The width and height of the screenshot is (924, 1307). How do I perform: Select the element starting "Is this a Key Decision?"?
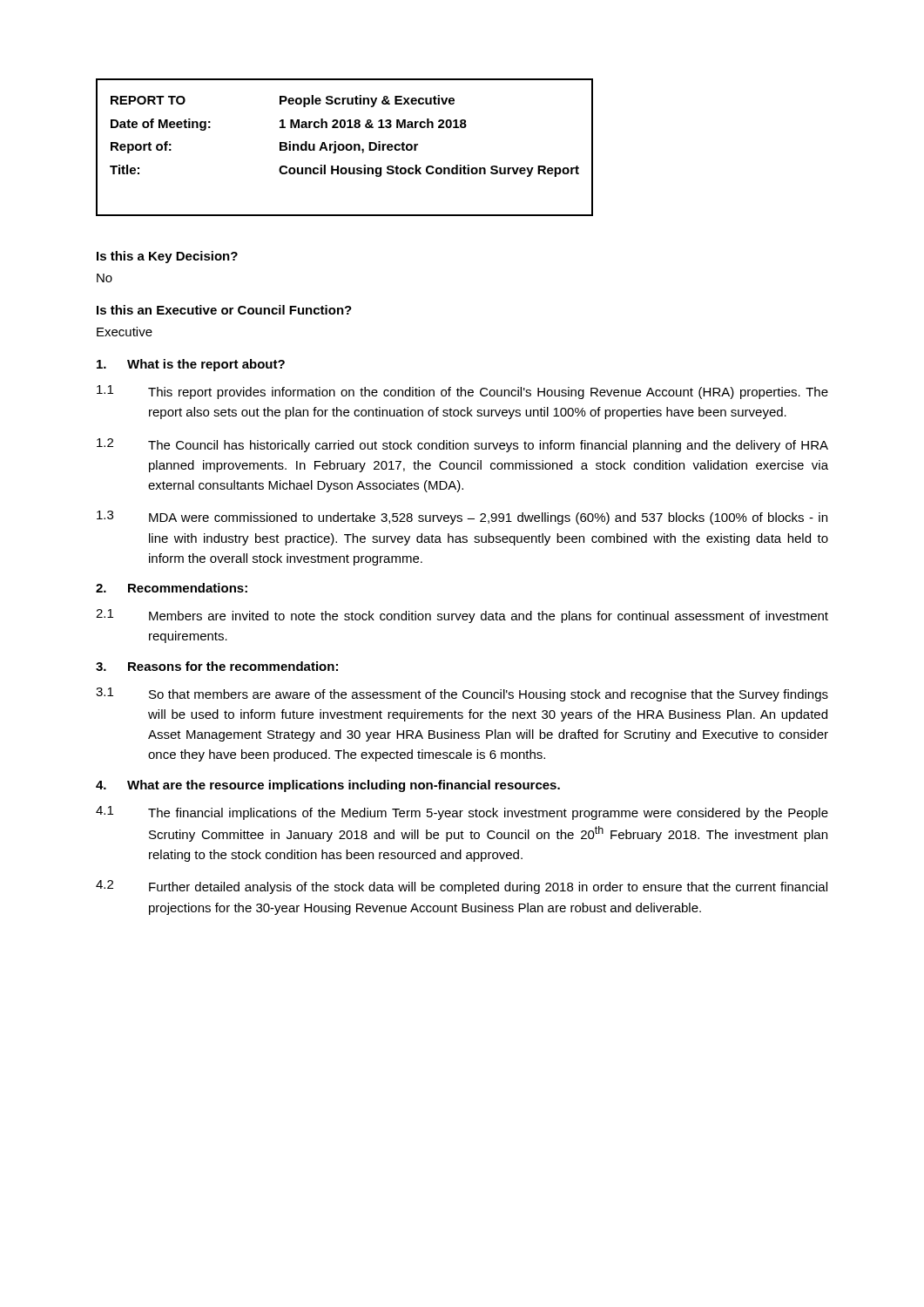[167, 256]
